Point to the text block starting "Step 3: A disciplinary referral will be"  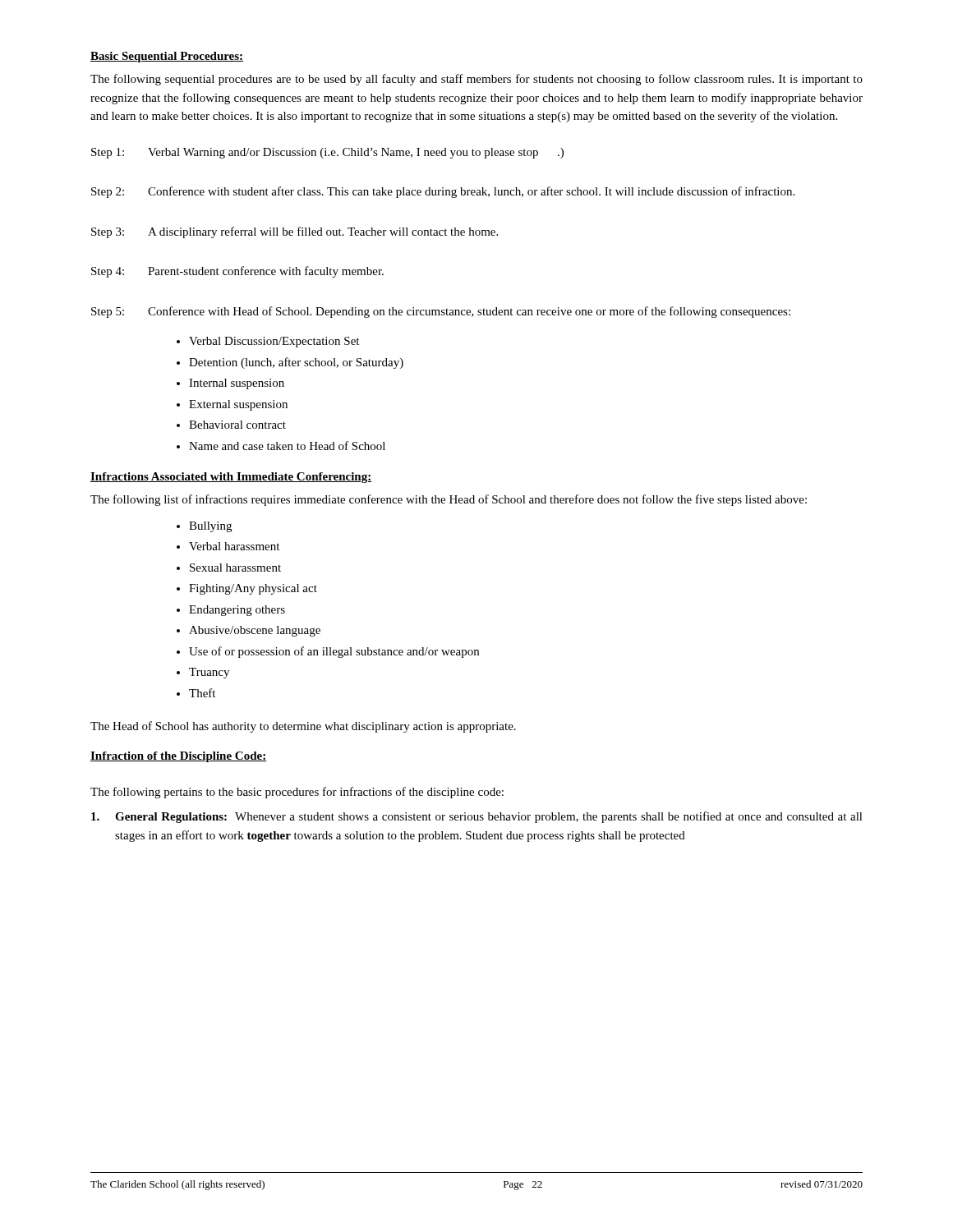coord(476,231)
